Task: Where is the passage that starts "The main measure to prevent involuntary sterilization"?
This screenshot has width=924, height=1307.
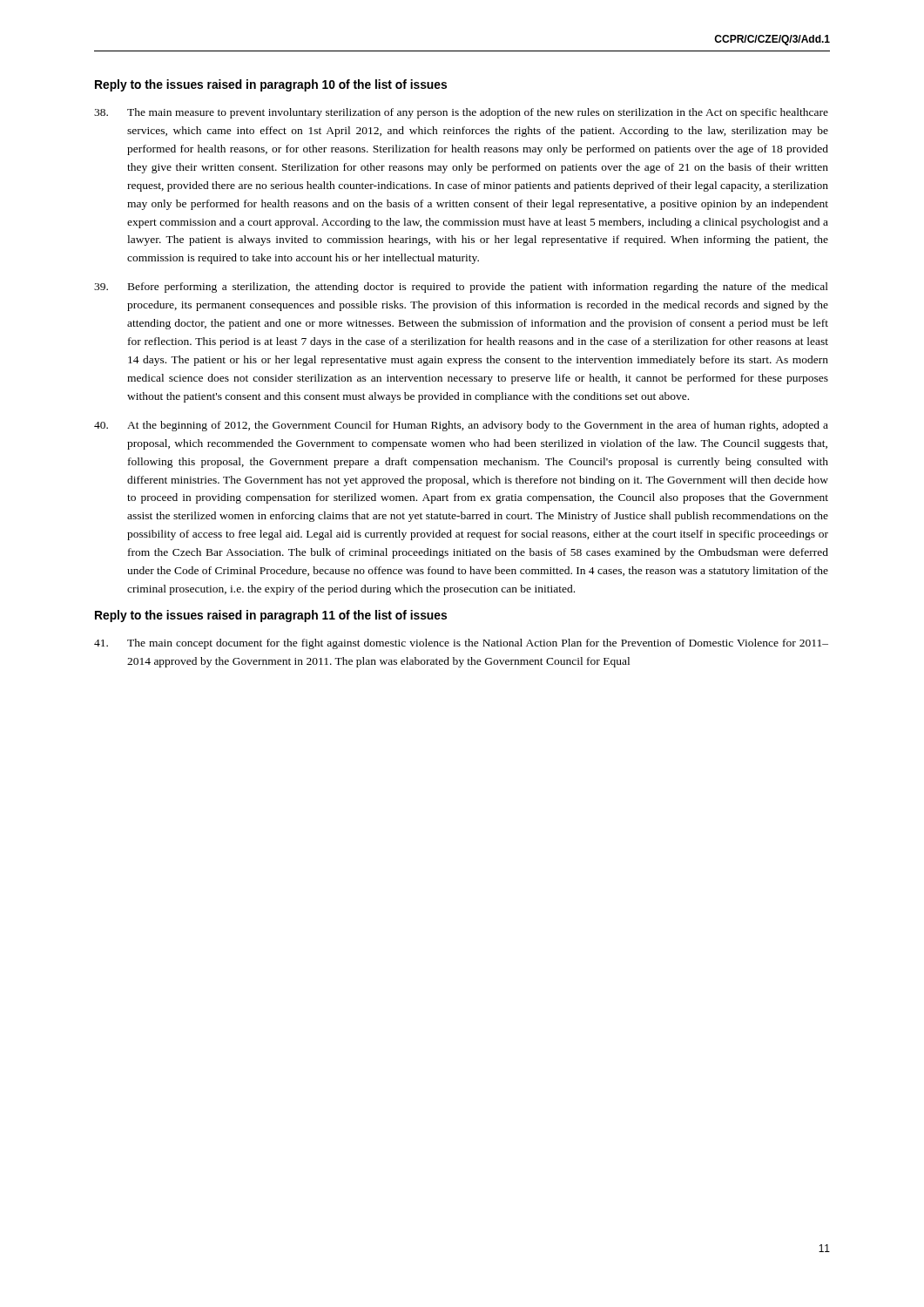Action: click(x=461, y=186)
